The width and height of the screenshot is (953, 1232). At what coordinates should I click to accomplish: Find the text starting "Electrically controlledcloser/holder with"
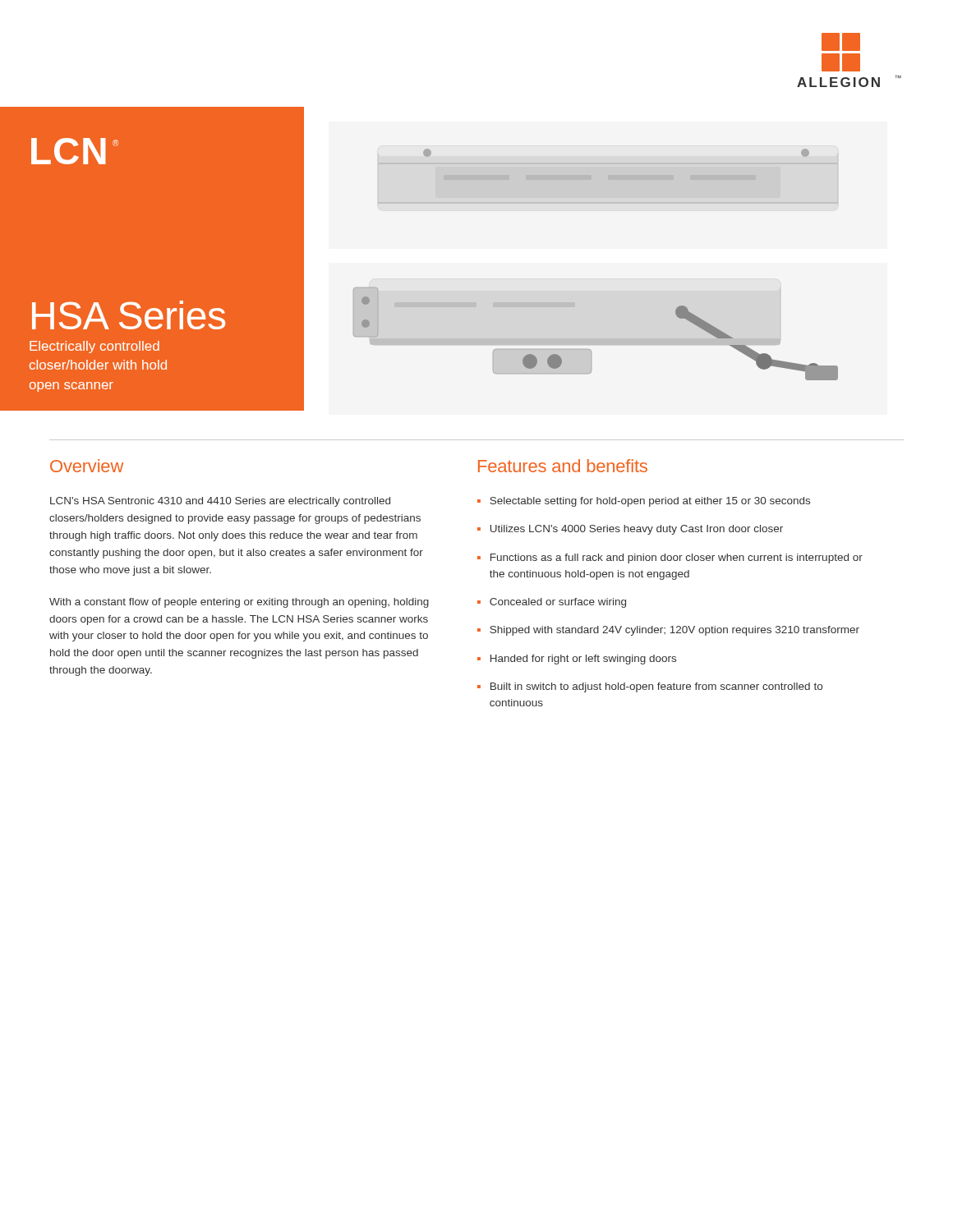[x=98, y=365]
